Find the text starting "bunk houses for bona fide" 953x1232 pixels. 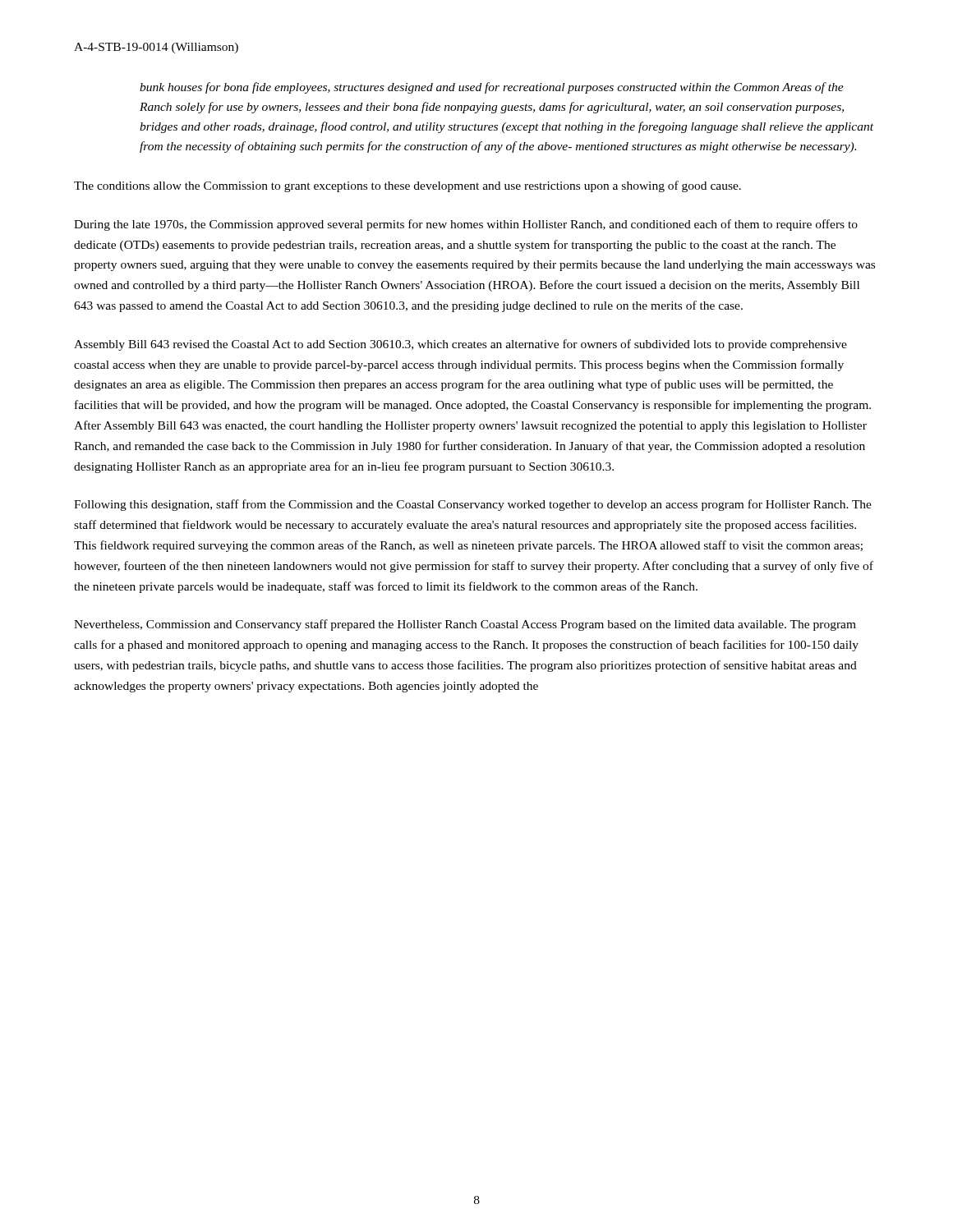507,116
